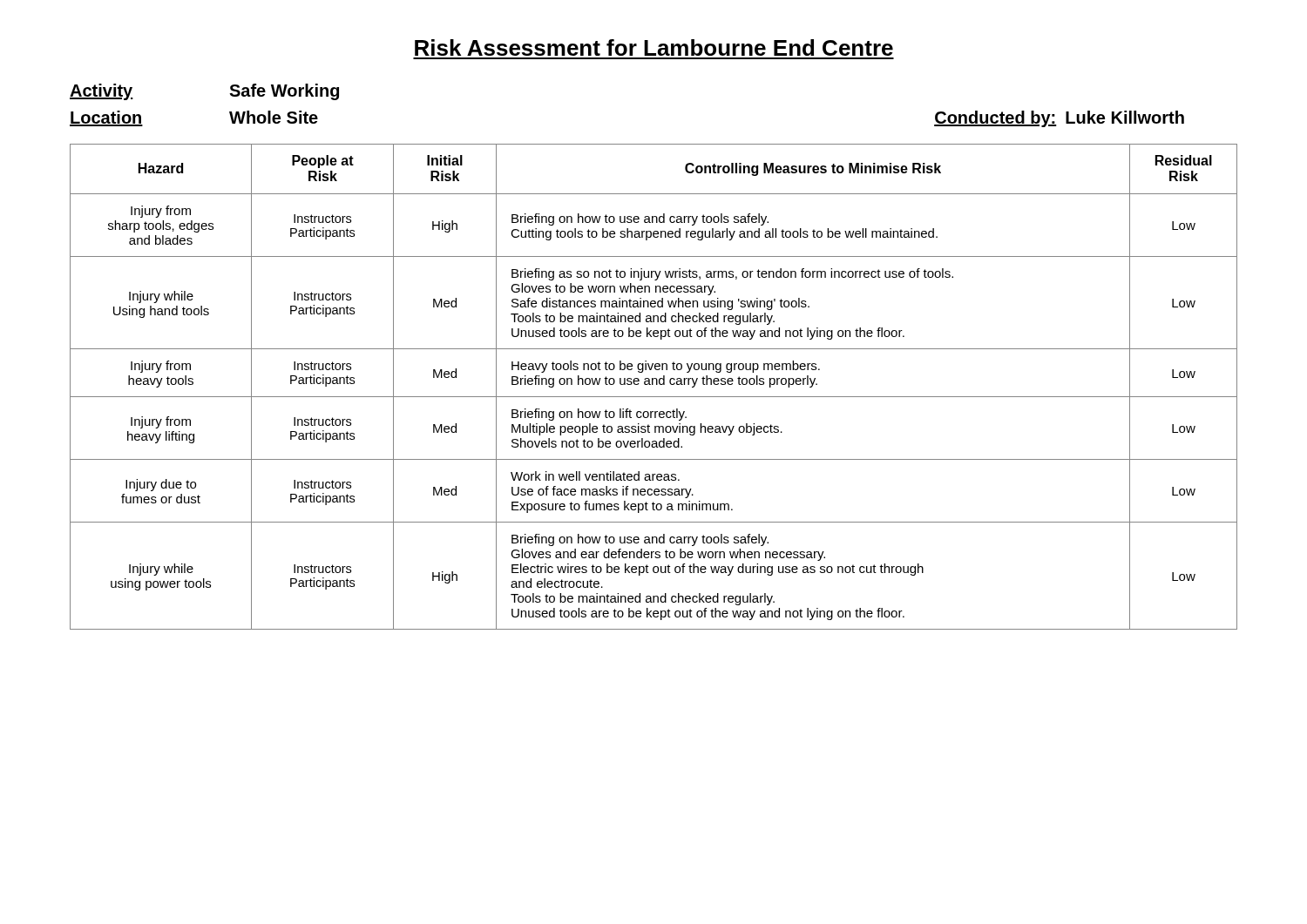The image size is (1307, 924).
Task: Click a table
Action: coord(654,387)
